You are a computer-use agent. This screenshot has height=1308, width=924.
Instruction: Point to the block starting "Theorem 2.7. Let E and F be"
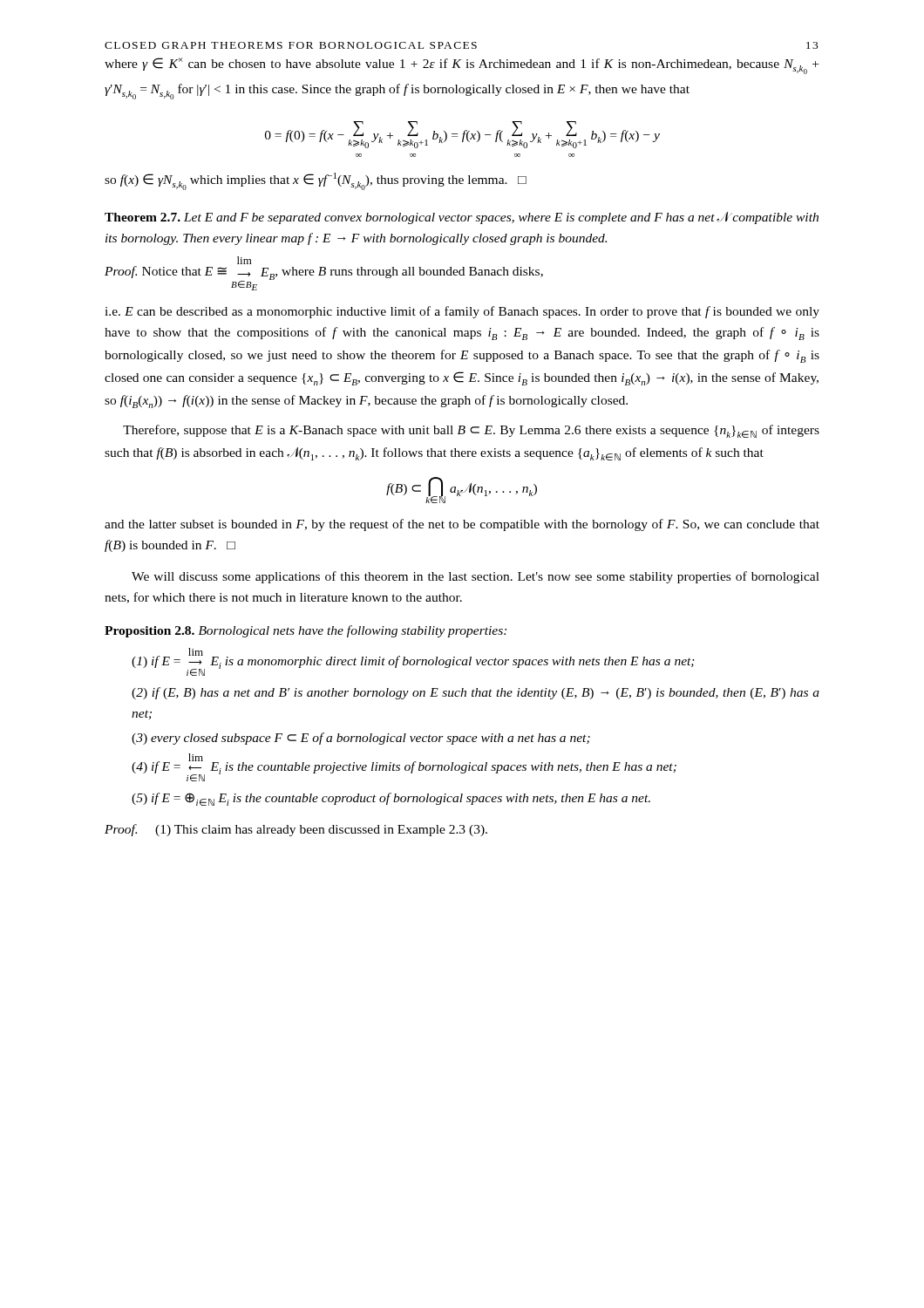[x=462, y=227]
